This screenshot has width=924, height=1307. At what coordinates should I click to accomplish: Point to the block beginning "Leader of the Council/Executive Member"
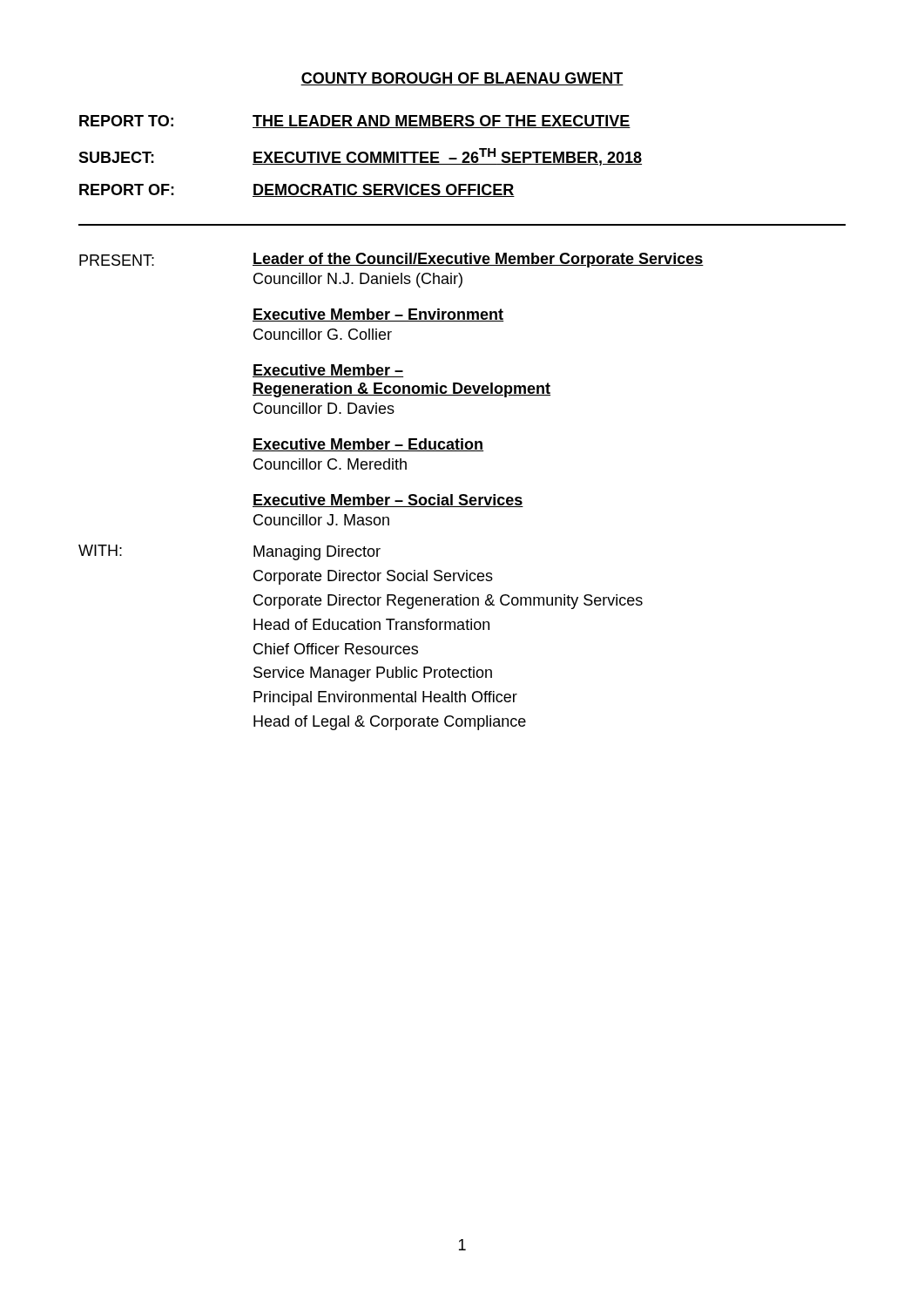tap(549, 269)
